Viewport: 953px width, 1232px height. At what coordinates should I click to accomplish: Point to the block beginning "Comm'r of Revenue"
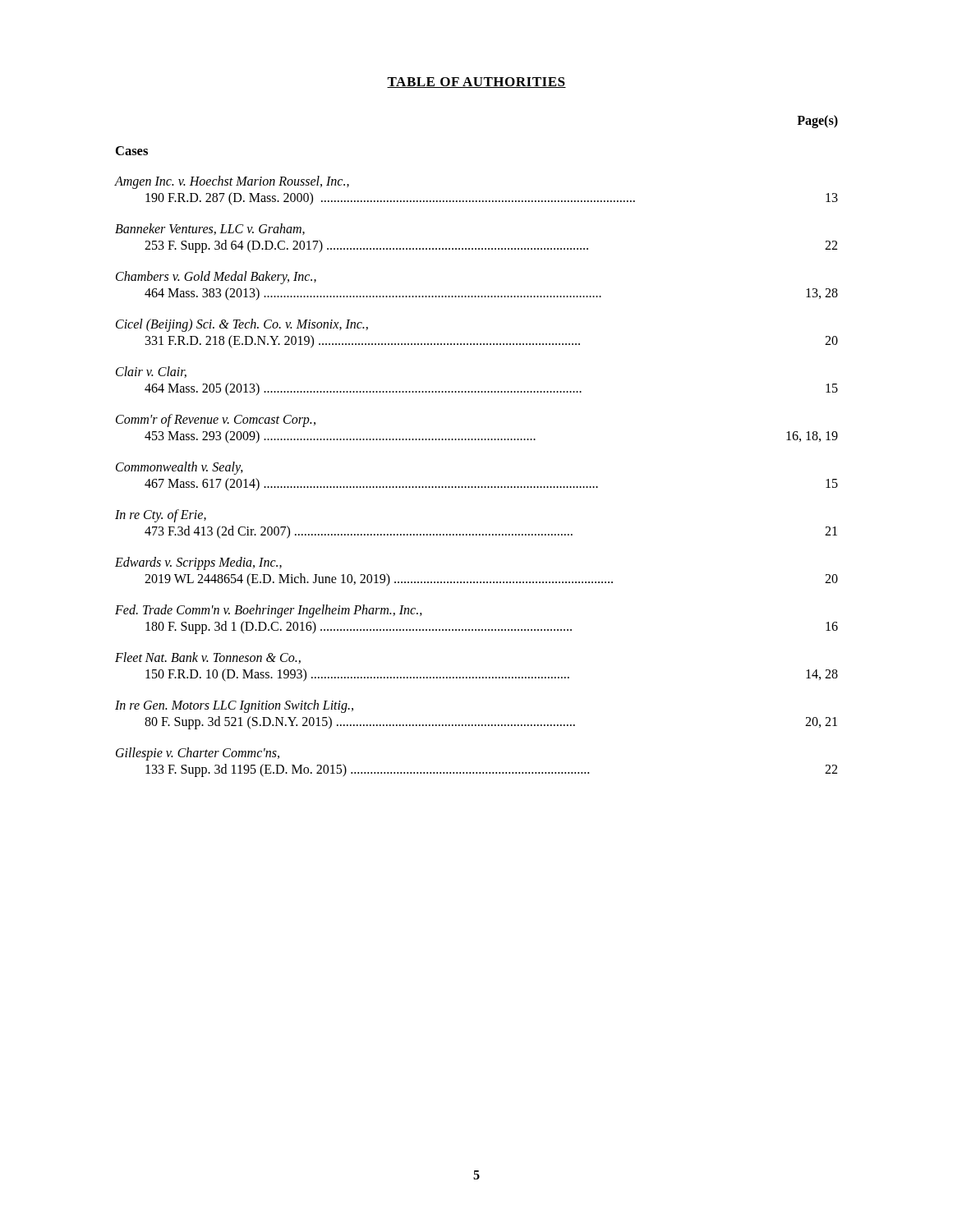476,428
